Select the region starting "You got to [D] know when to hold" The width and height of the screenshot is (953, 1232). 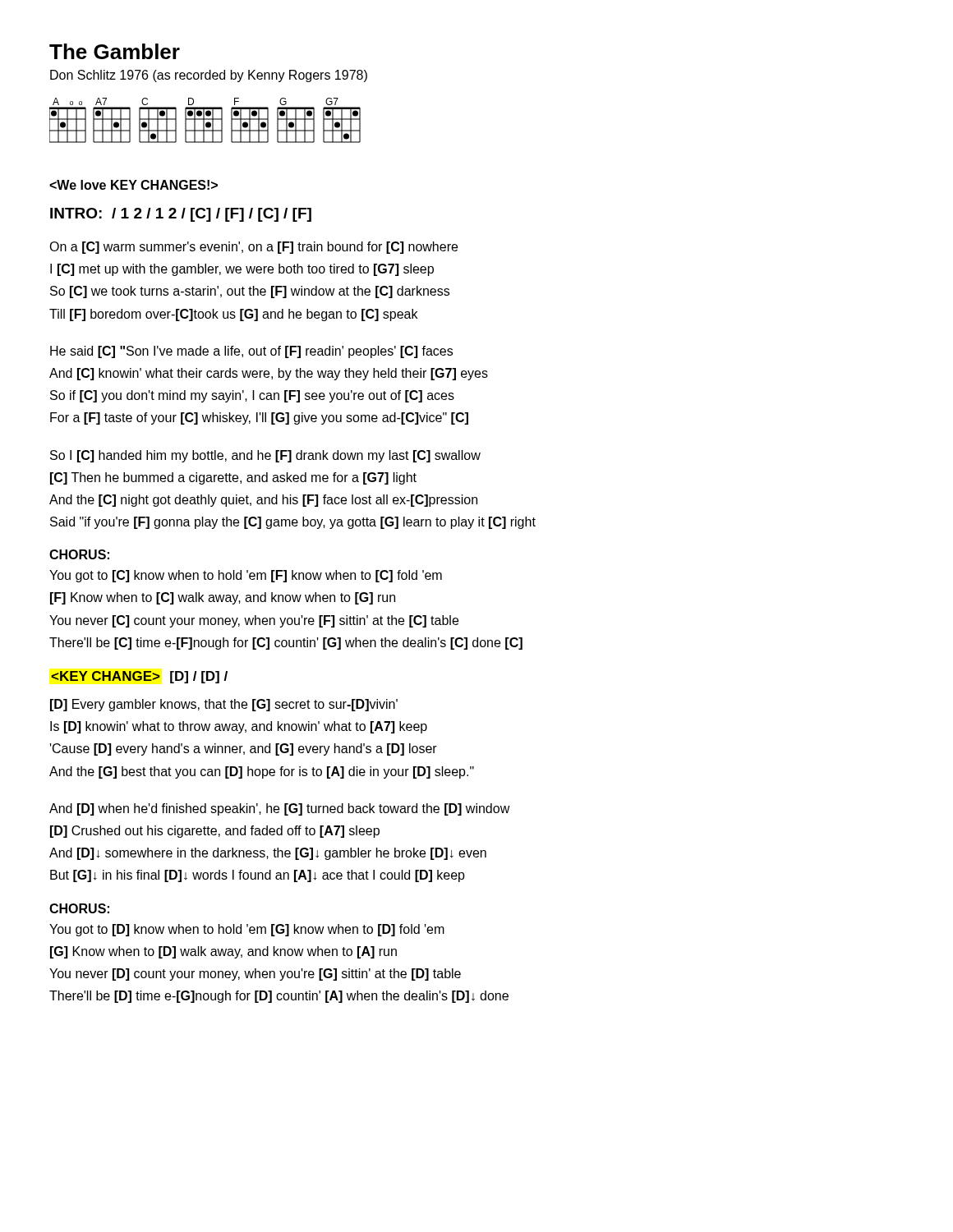click(279, 962)
